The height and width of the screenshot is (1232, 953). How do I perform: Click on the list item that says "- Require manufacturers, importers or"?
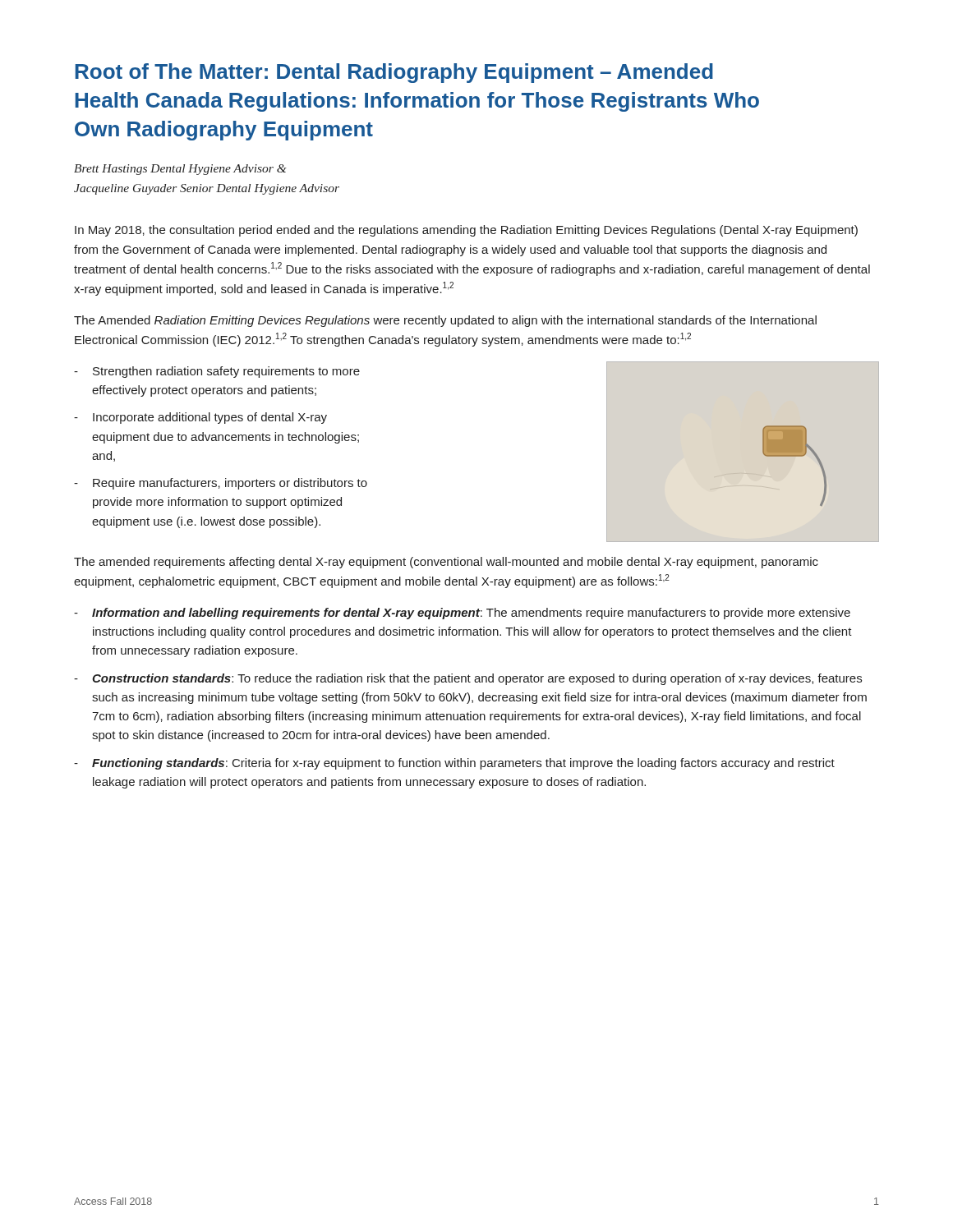[230, 502]
